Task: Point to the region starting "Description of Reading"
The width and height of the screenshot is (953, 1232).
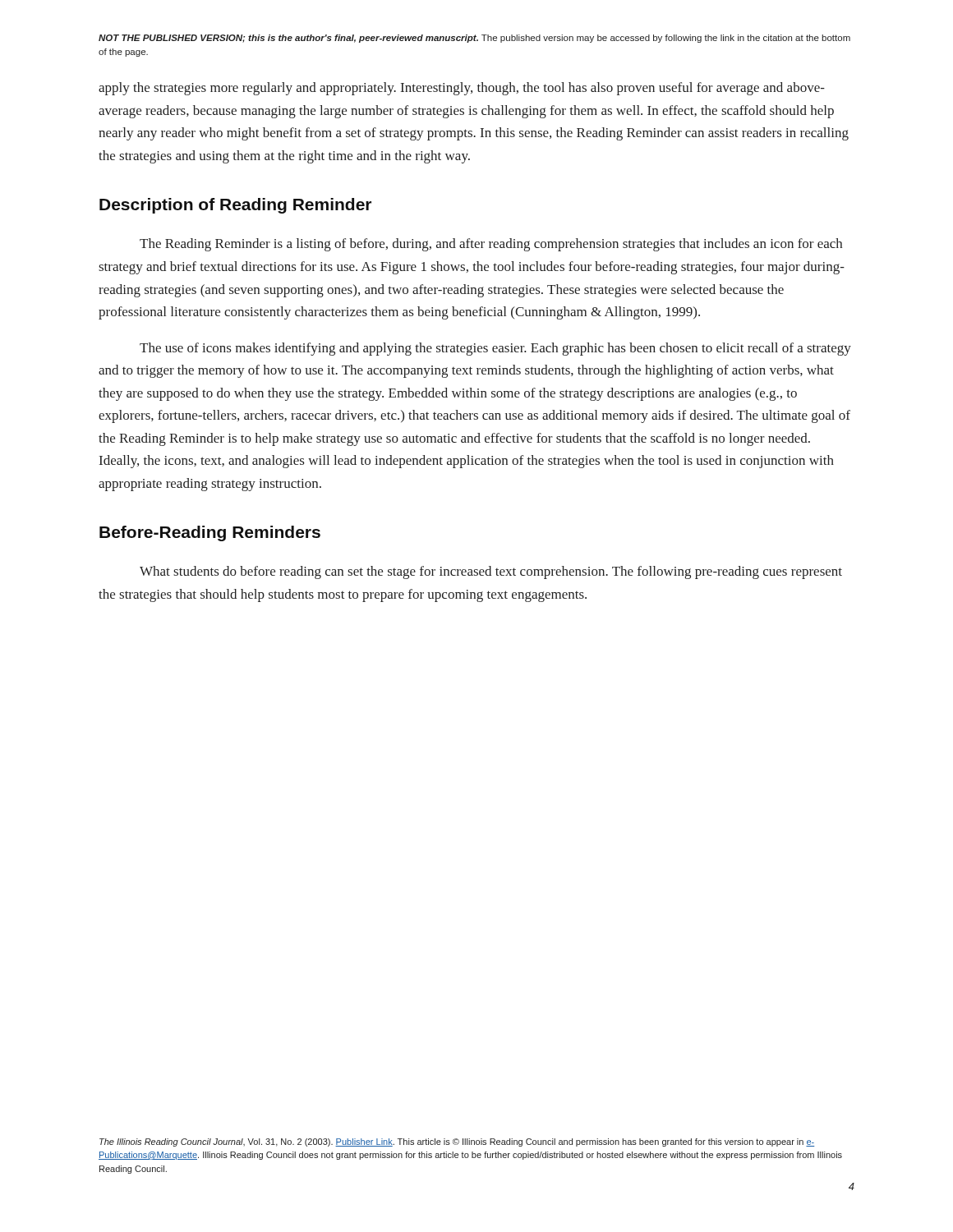Action: pos(235,204)
